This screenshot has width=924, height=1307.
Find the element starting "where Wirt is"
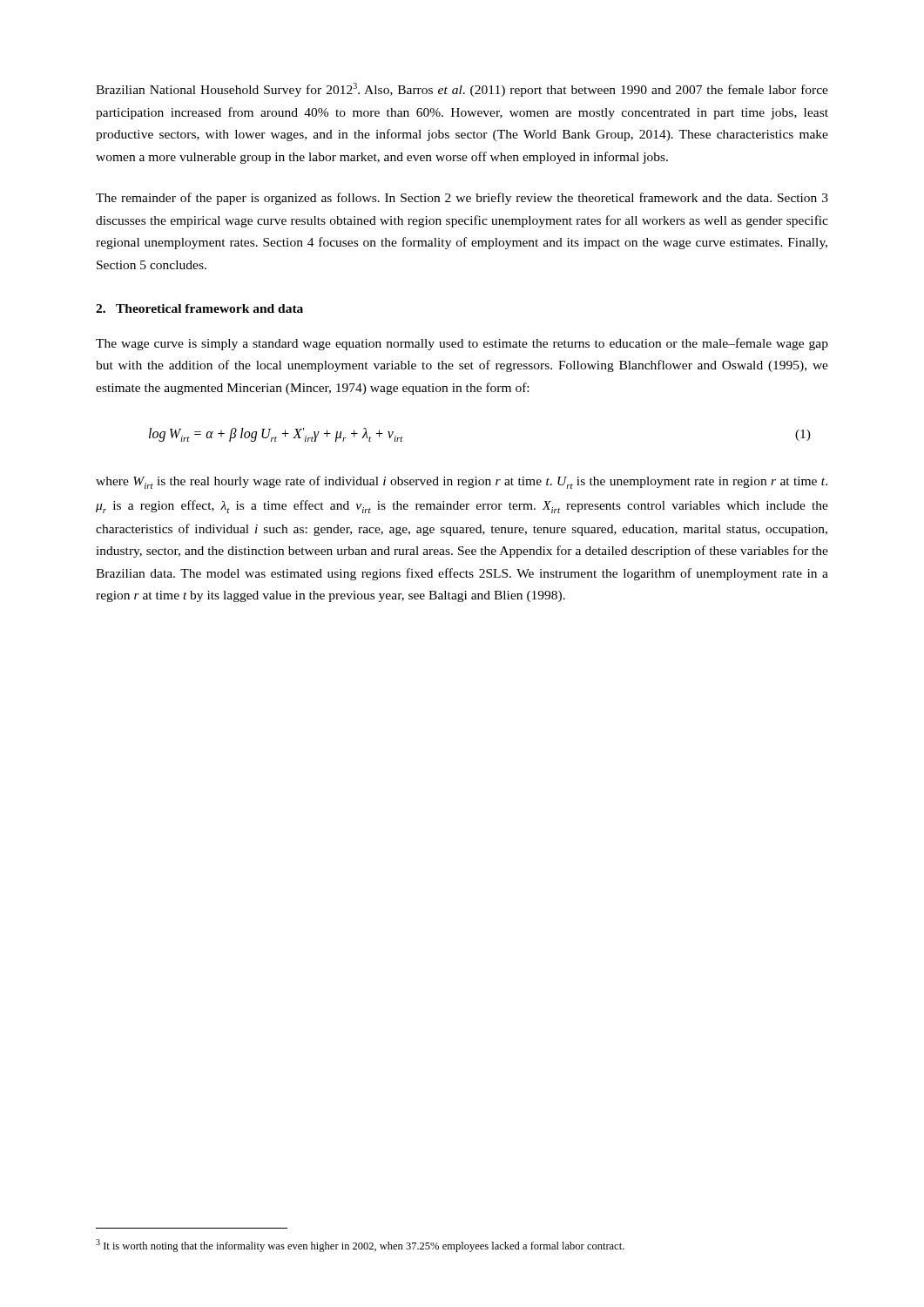click(x=462, y=538)
